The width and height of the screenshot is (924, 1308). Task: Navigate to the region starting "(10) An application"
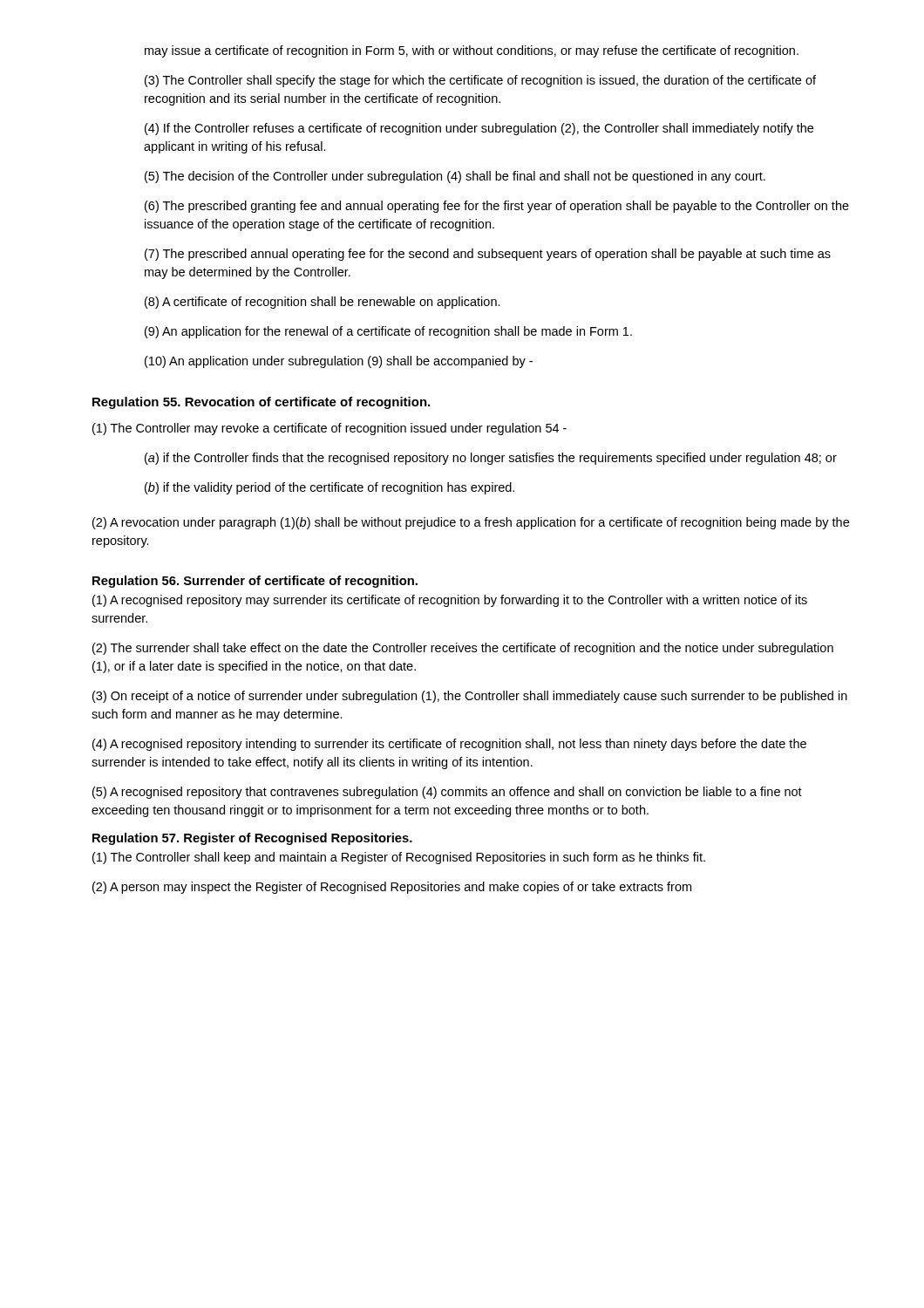(499, 362)
